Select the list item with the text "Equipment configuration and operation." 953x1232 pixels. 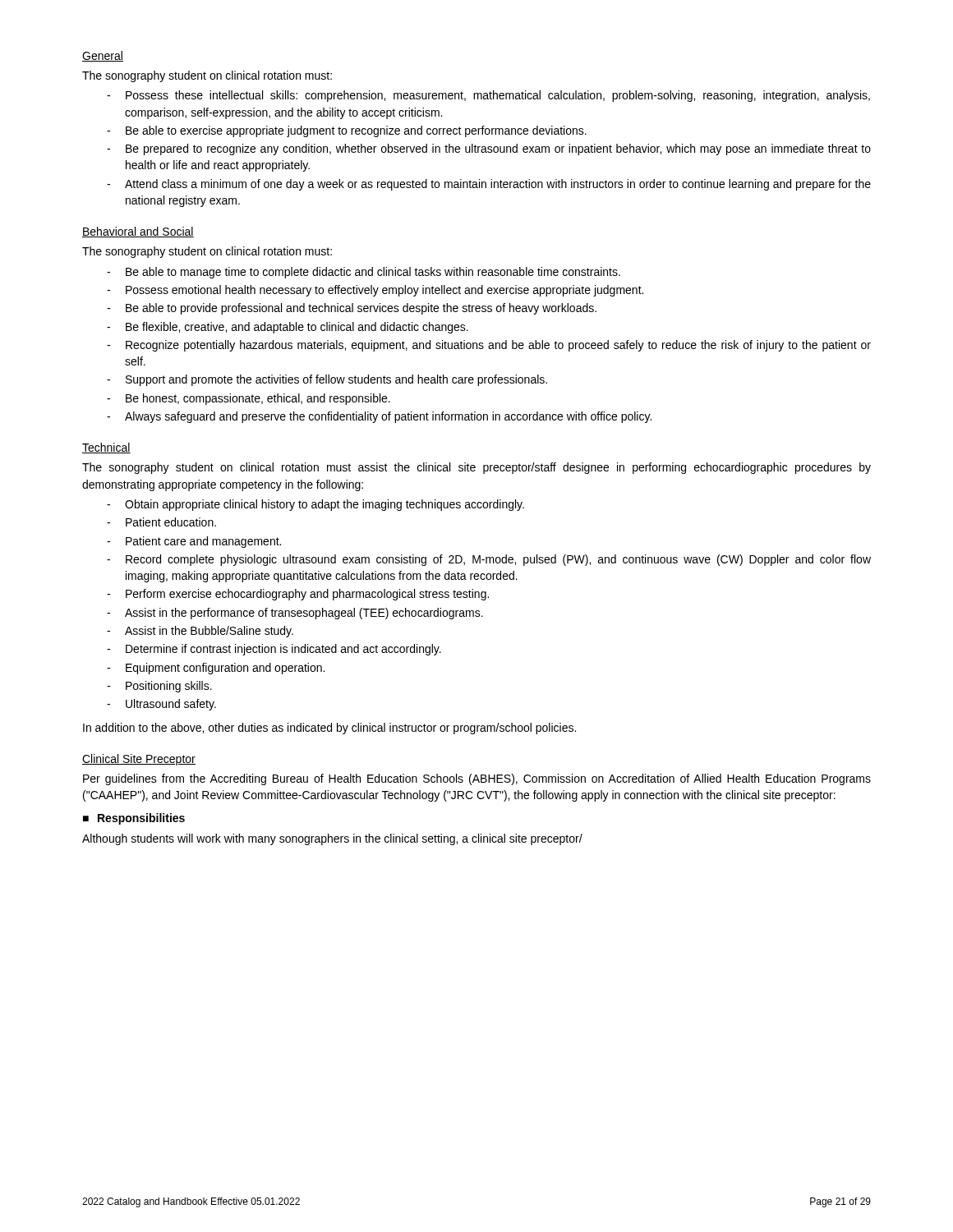[216, 669]
